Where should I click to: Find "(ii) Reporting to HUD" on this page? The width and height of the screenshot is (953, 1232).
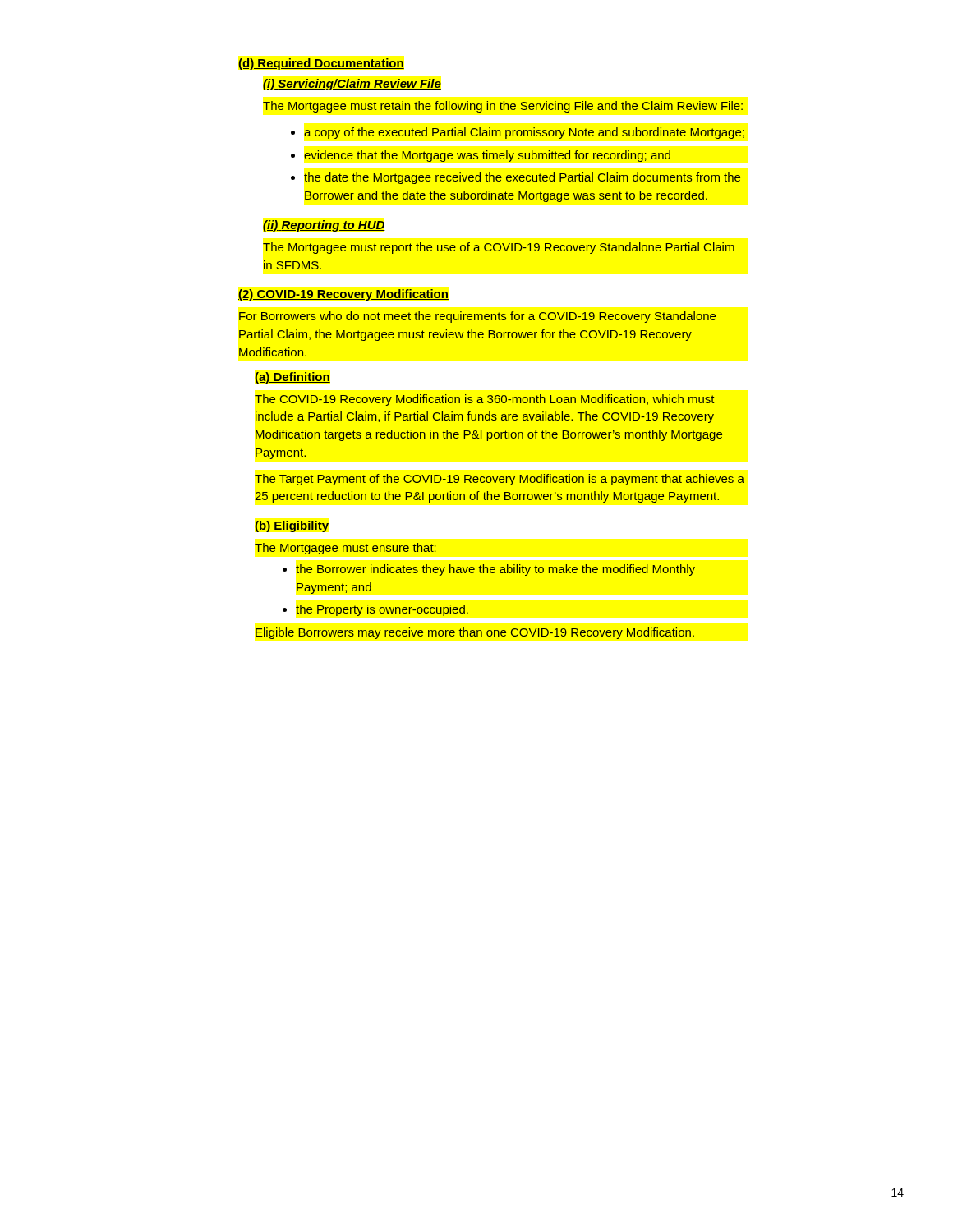(324, 224)
